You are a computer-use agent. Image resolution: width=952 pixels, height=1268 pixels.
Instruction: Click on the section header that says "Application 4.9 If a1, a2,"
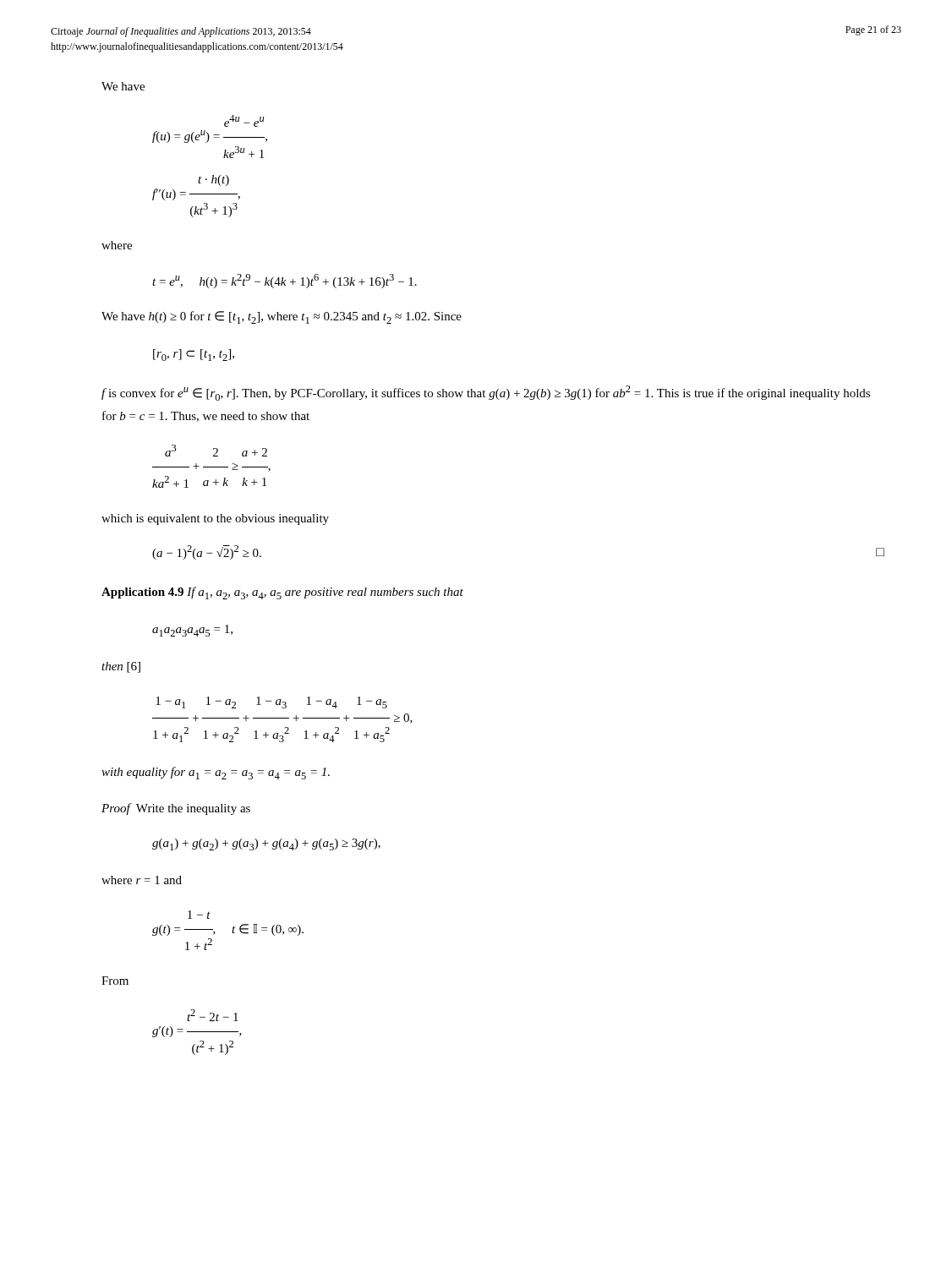(x=282, y=593)
